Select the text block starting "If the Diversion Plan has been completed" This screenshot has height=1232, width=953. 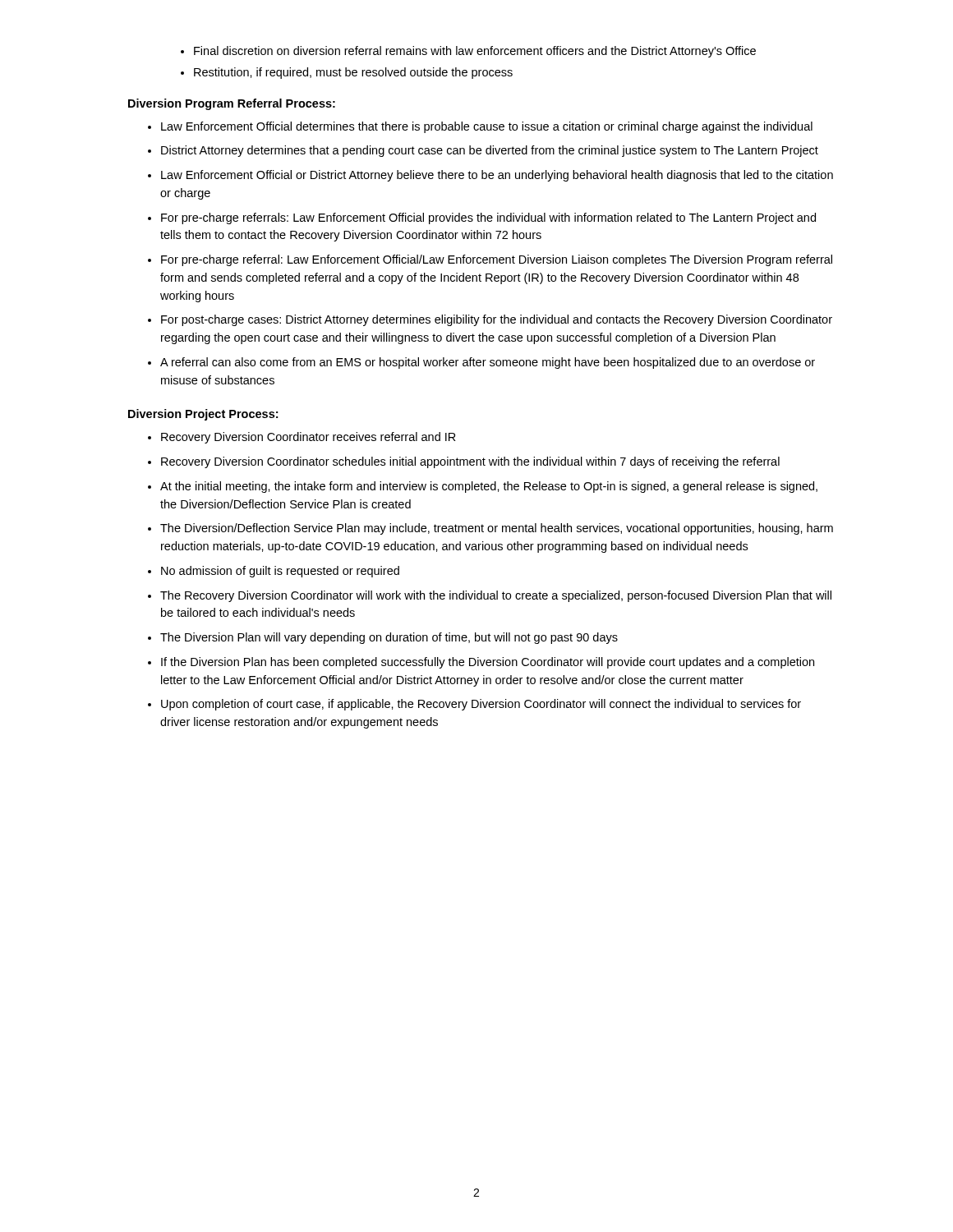pyautogui.click(x=488, y=671)
